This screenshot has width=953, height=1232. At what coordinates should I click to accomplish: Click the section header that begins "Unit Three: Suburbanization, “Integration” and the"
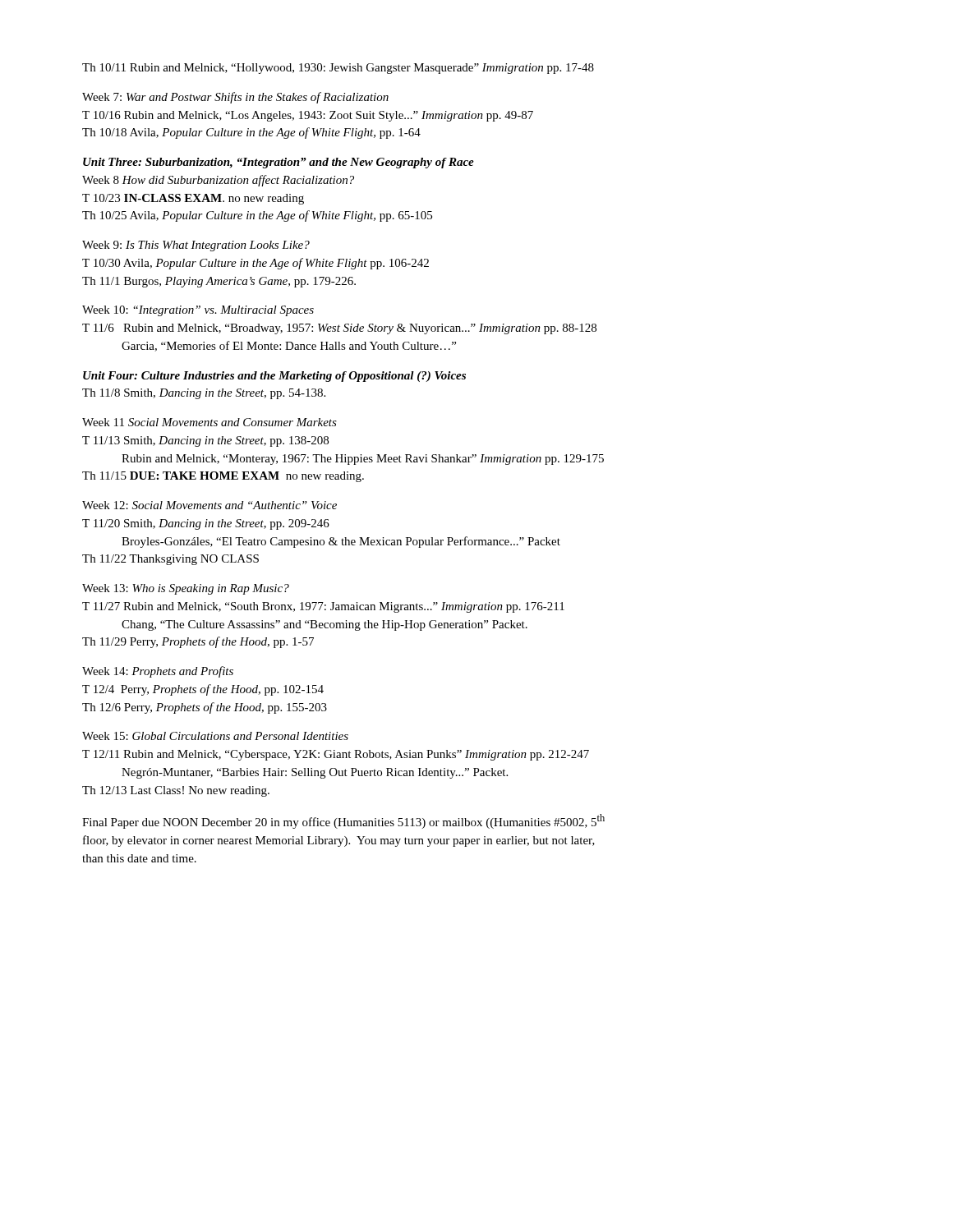click(476, 163)
